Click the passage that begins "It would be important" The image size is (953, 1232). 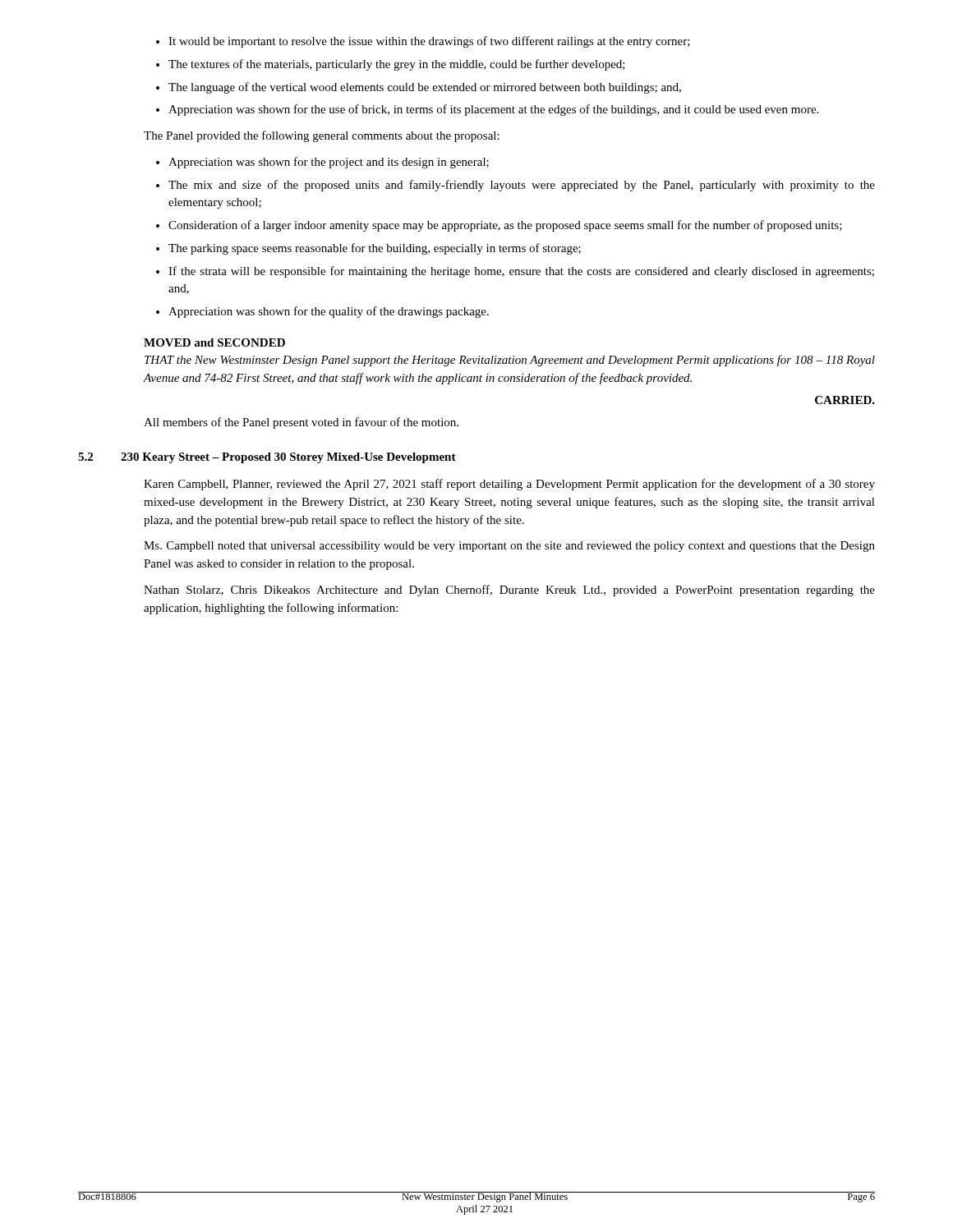tap(429, 41)
